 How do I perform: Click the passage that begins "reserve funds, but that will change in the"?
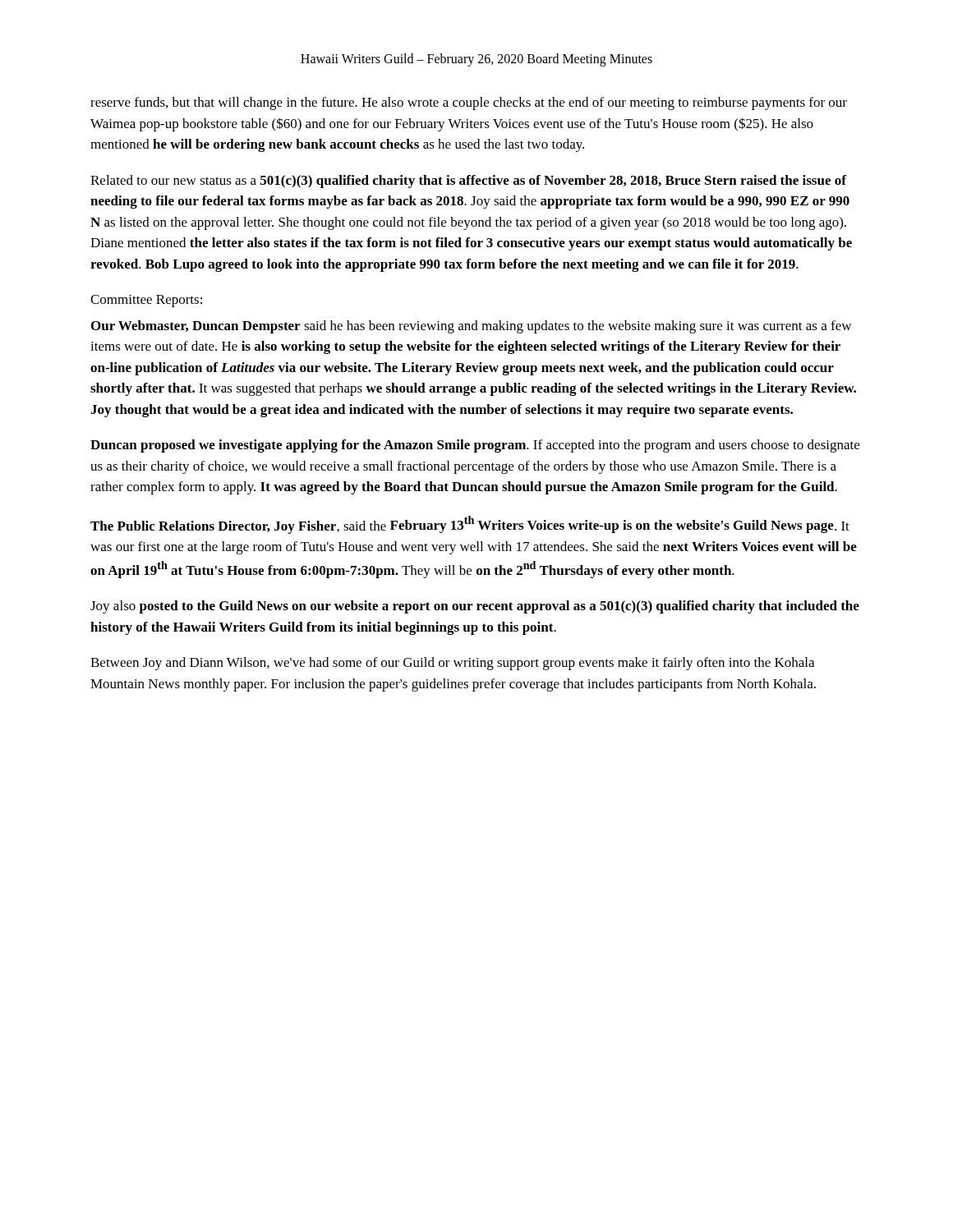pyautogui.click(x=469, y=123)
